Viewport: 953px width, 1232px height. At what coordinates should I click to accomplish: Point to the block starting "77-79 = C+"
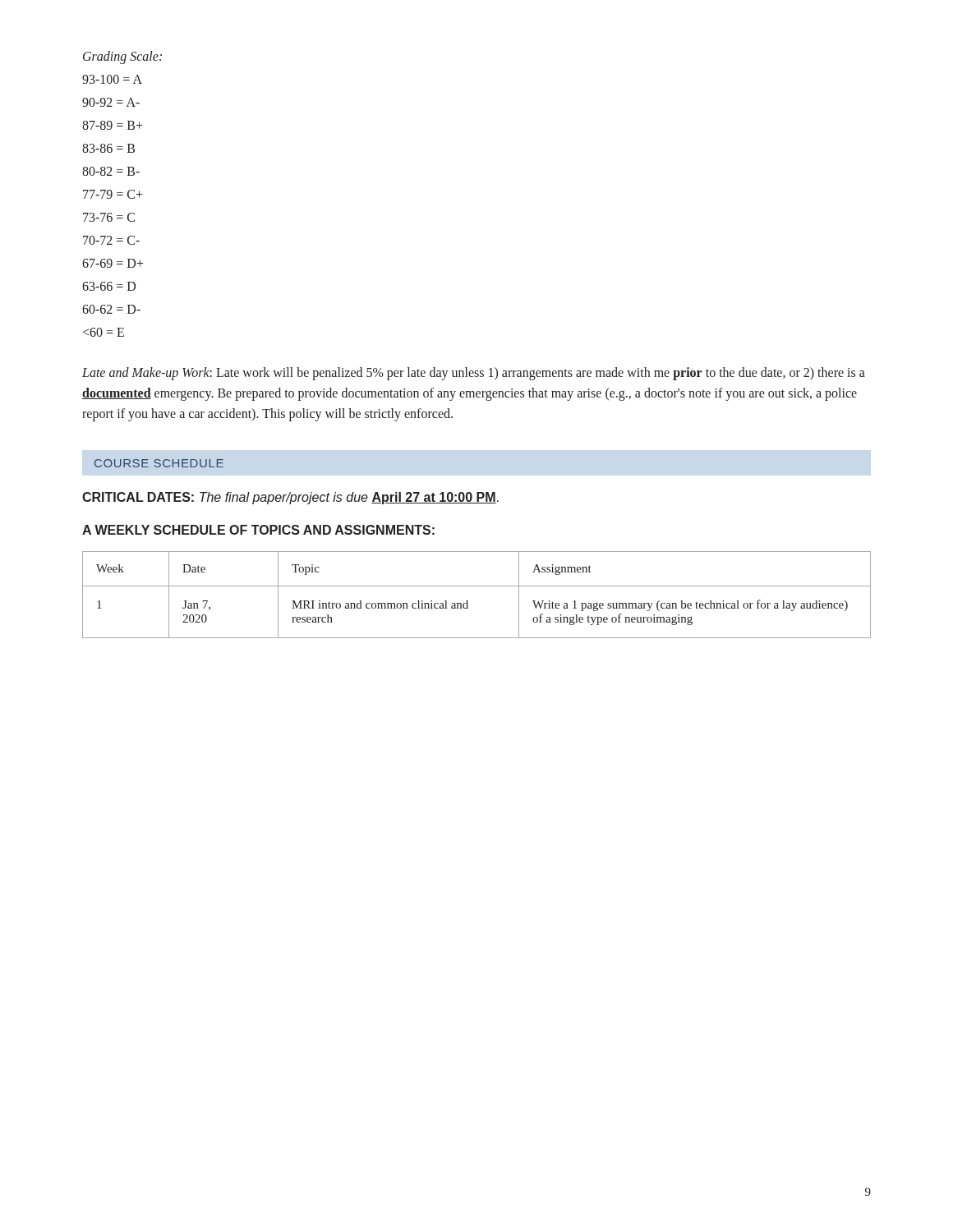tap(113, 194)
